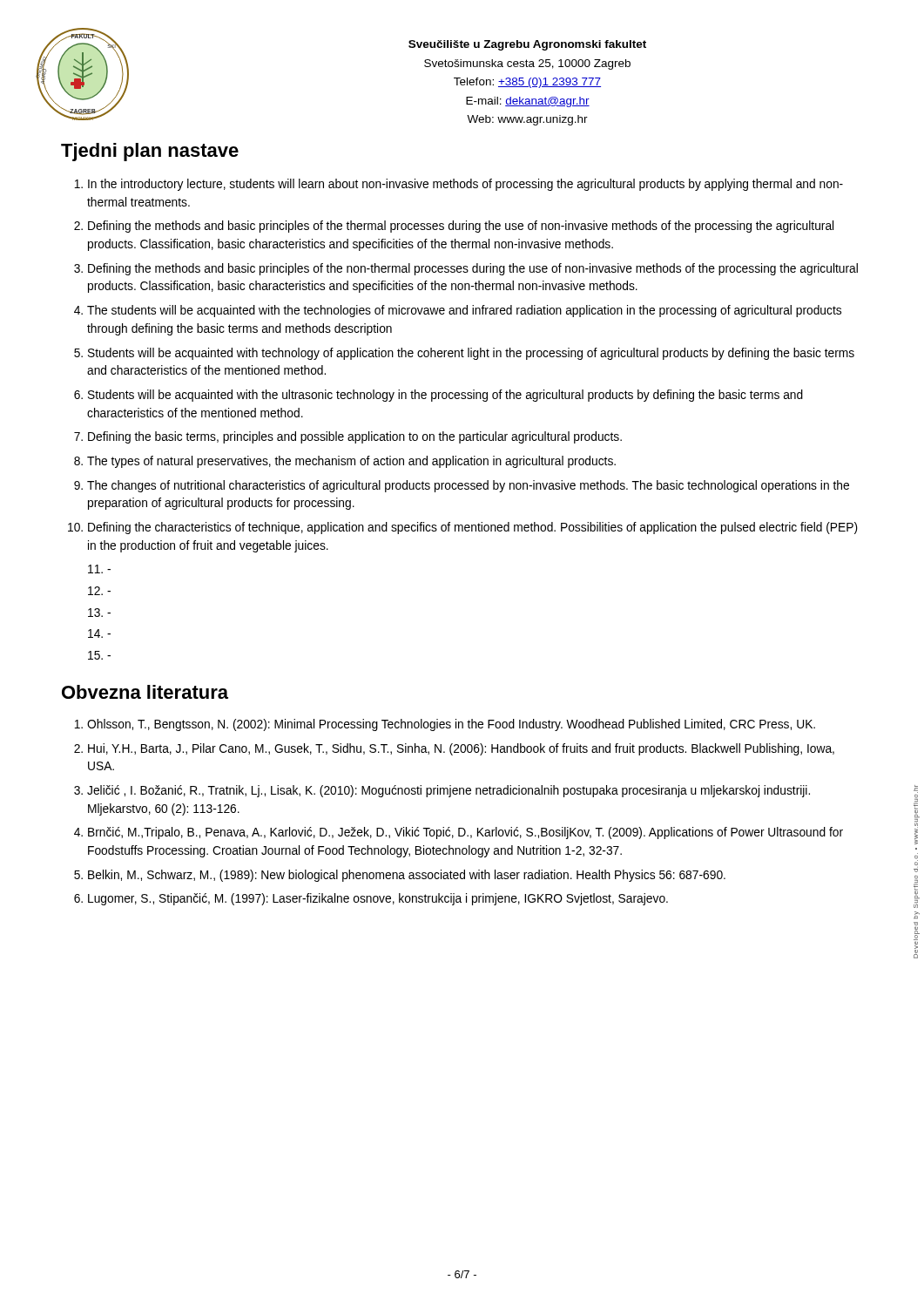Locate the element starting "Jeličić , I. Božanić, R., Tratnik, Lj., Lisak,"

(x=475, y=800)
